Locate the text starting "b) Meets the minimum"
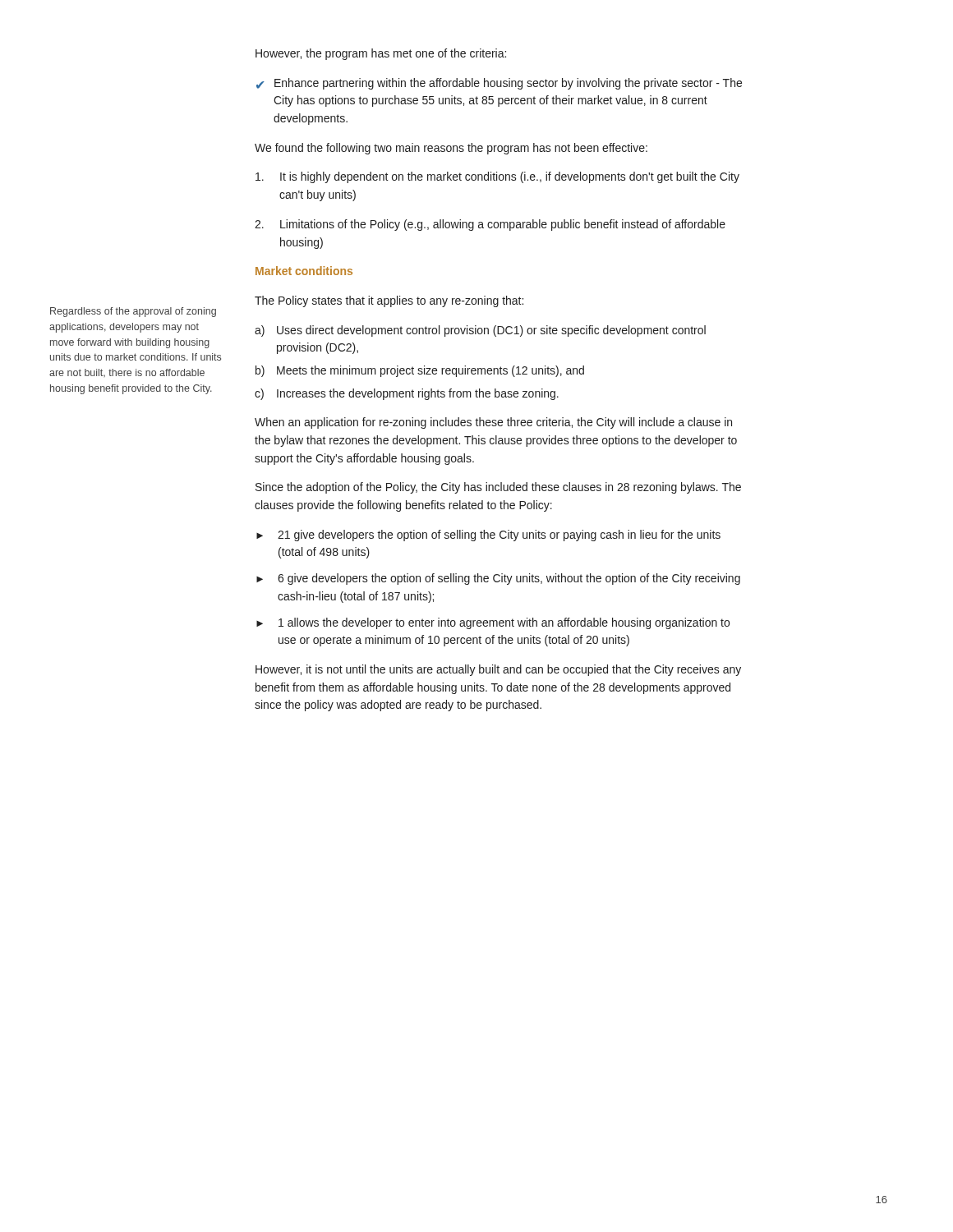953x1232 pixels. tap(501, 371)
